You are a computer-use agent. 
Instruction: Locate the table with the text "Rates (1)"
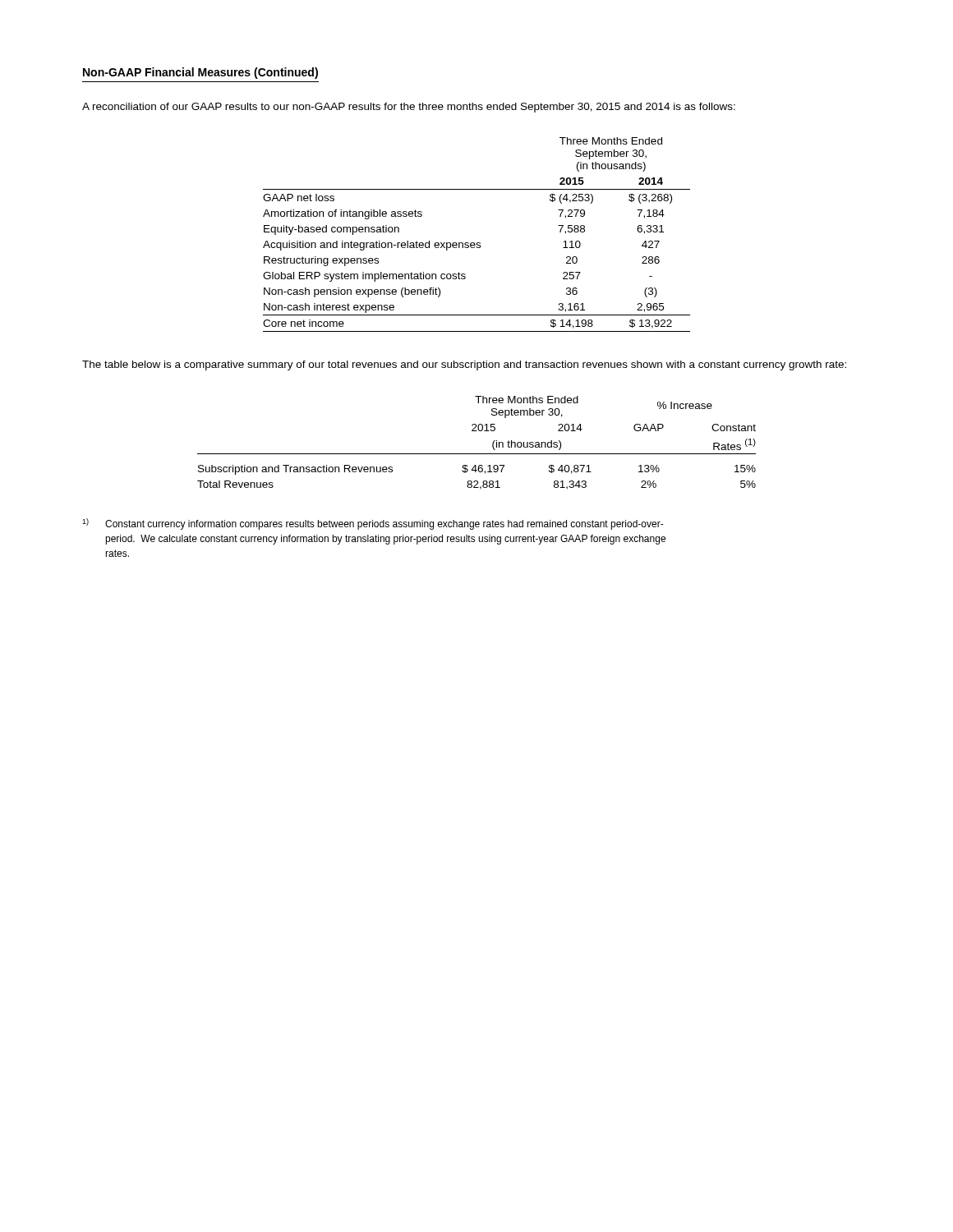tap(476, 442)
